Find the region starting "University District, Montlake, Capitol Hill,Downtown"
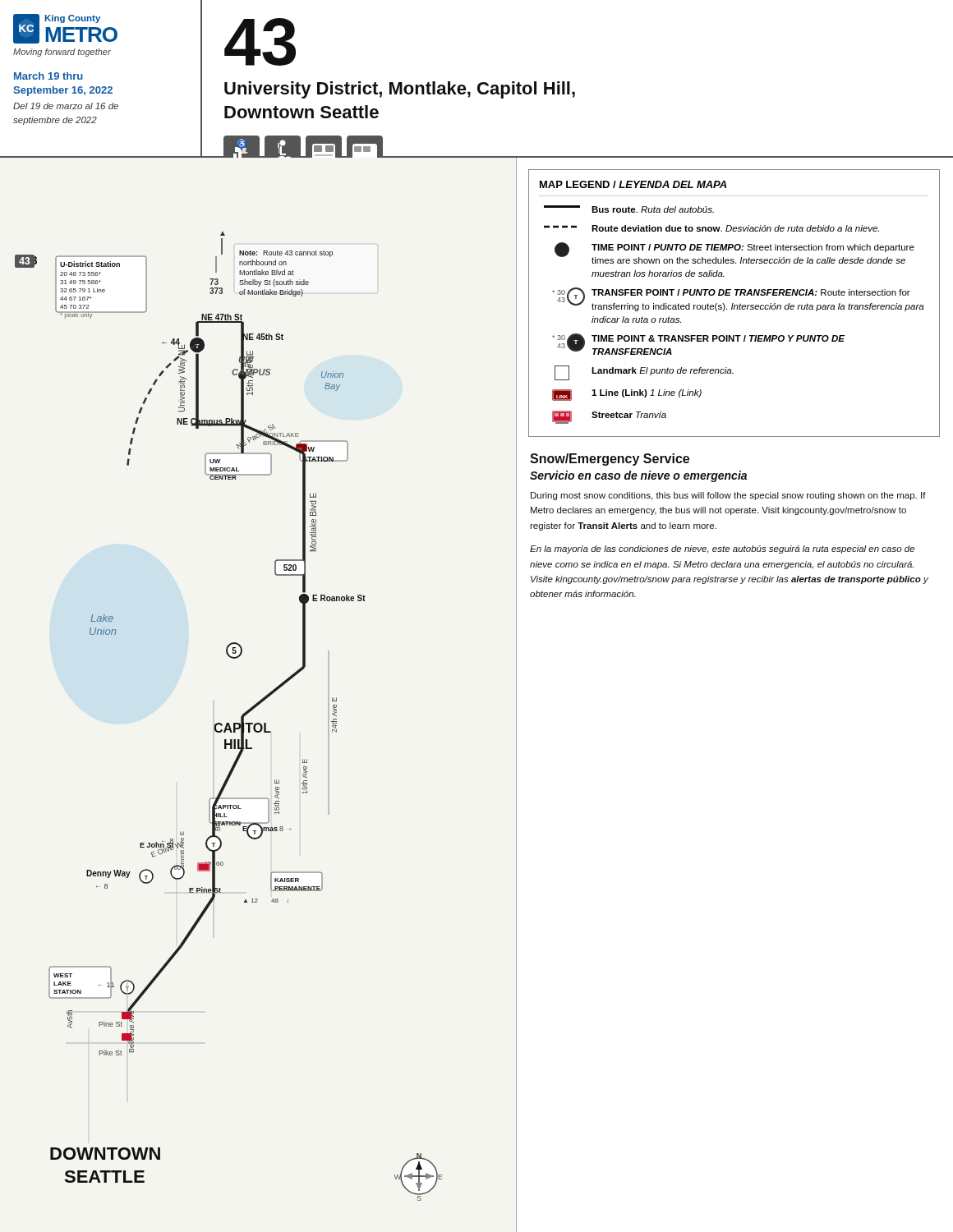 400,100
